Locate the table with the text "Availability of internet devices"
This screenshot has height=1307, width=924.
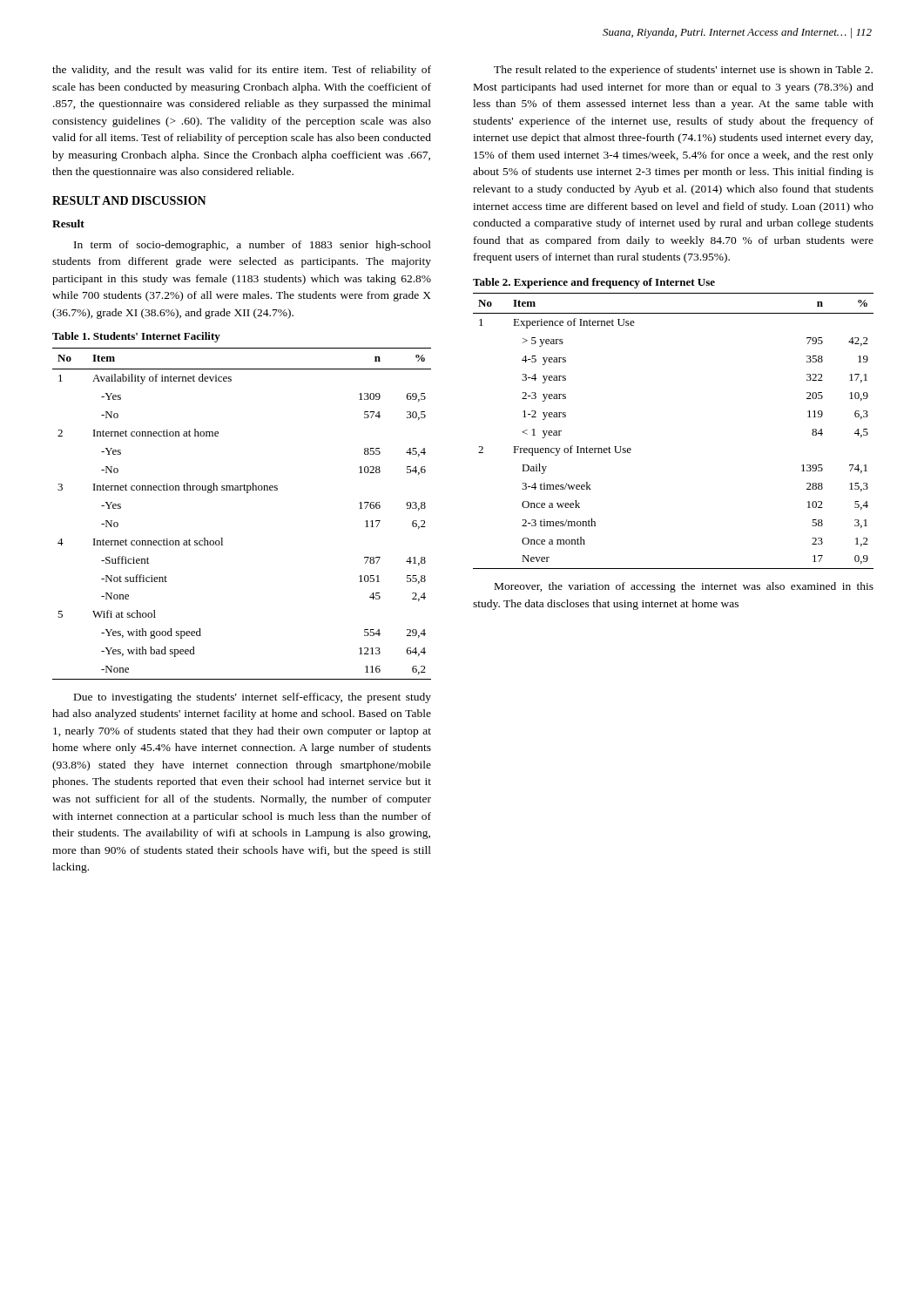pyautogui.click(x=242, y=514)
